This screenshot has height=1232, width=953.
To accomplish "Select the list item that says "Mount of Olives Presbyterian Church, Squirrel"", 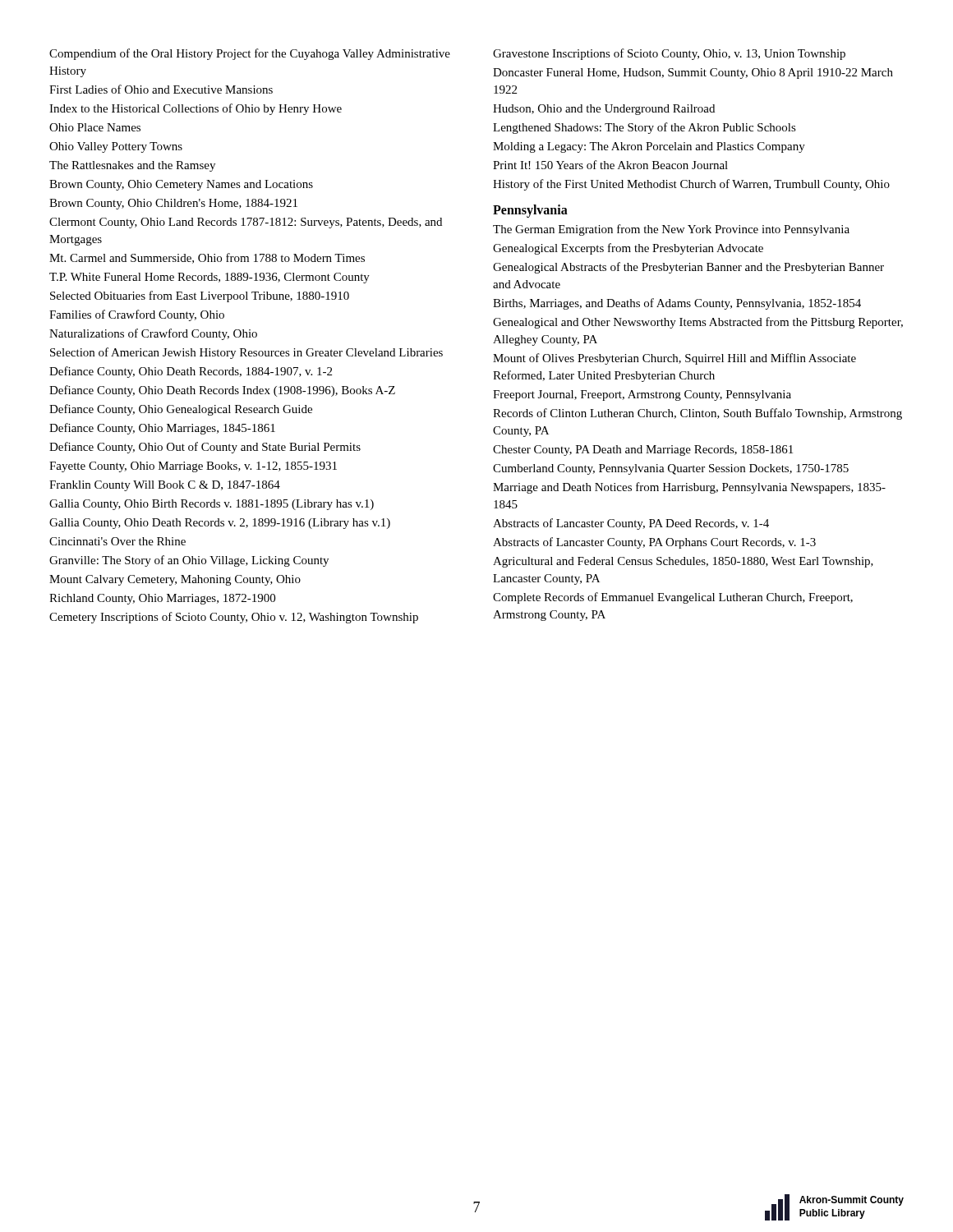I will pos(675,367).
